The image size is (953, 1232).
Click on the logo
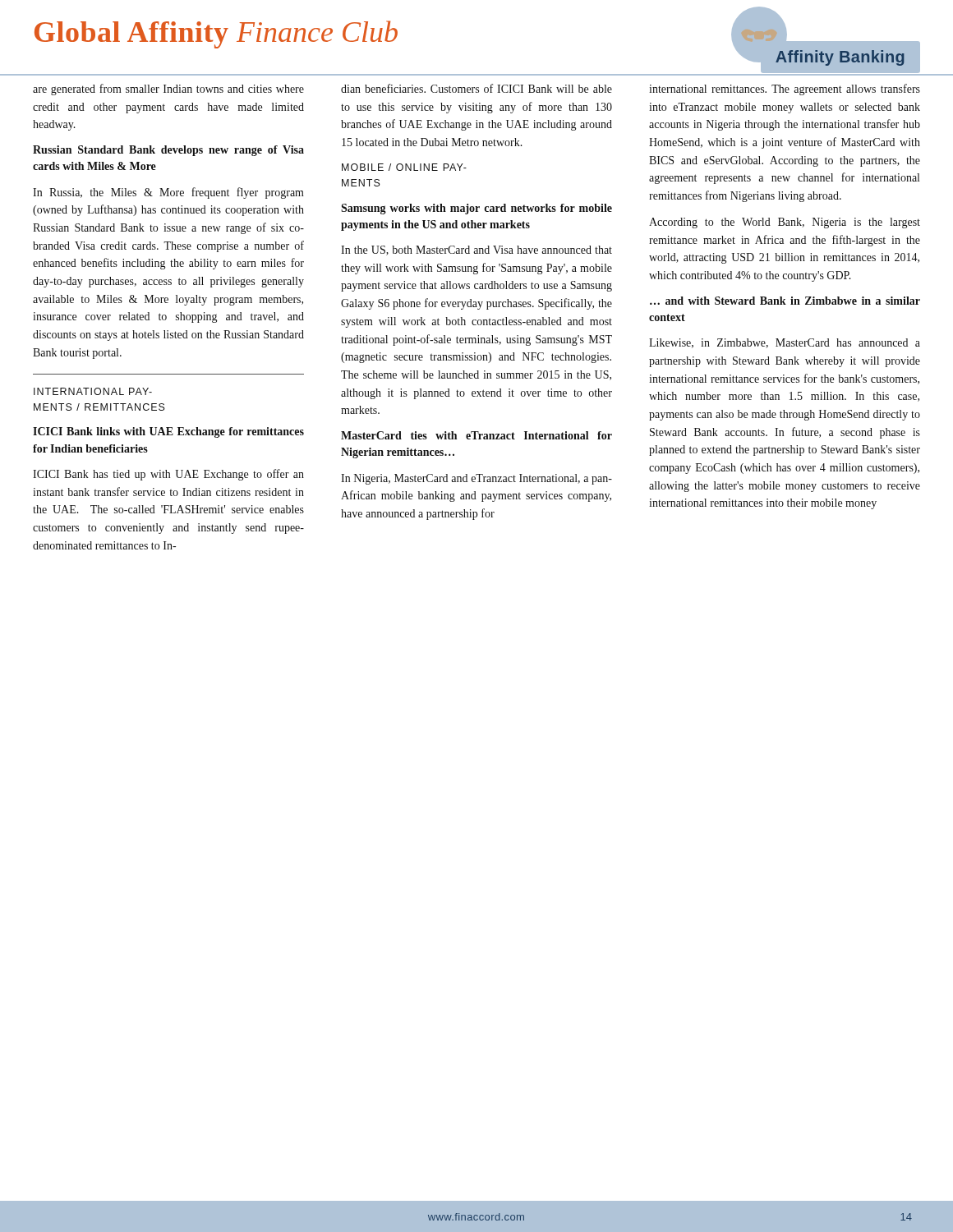(x=759, y=34)
